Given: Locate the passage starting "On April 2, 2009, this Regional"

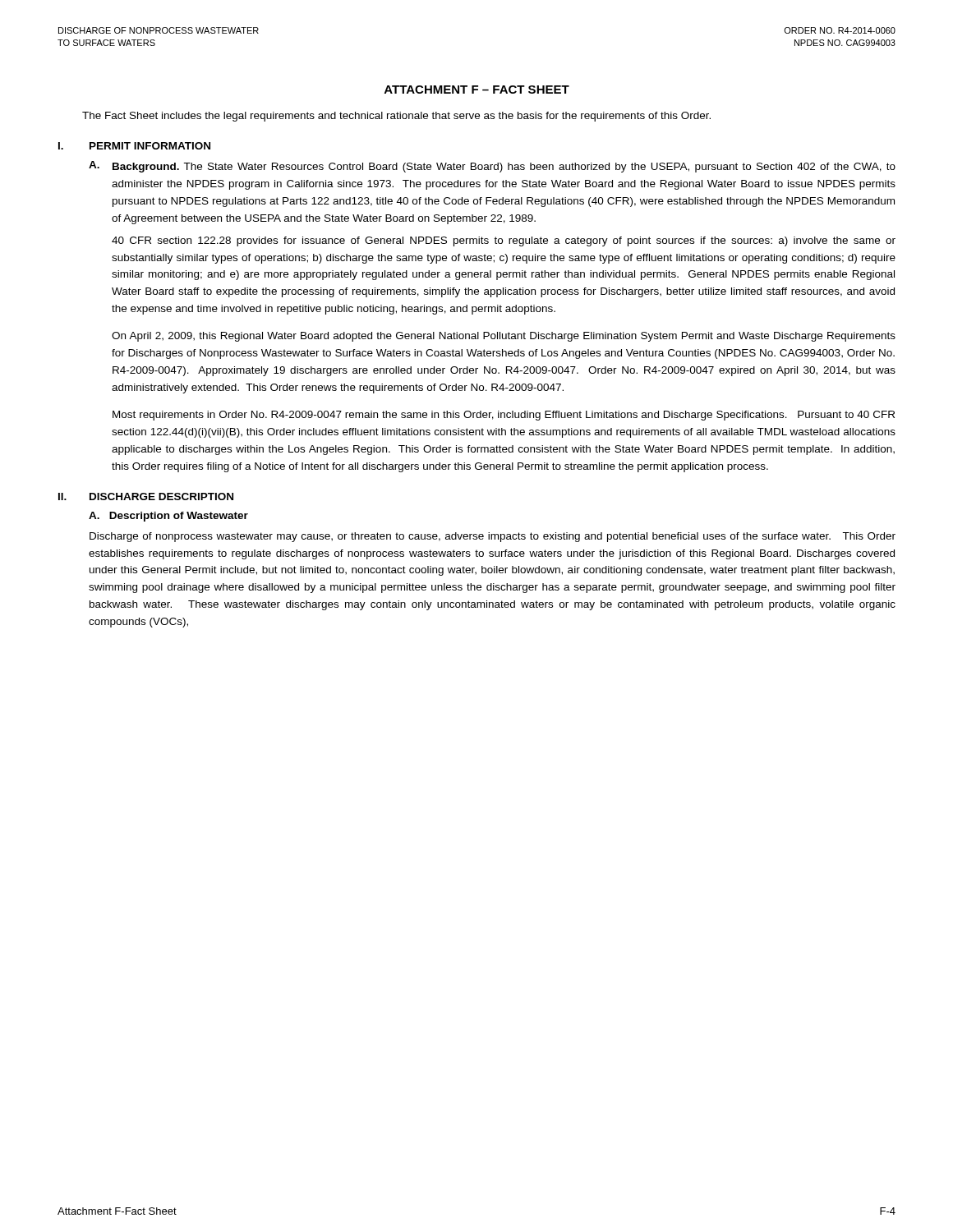Looking at the screenshot, I should (504, 361).
